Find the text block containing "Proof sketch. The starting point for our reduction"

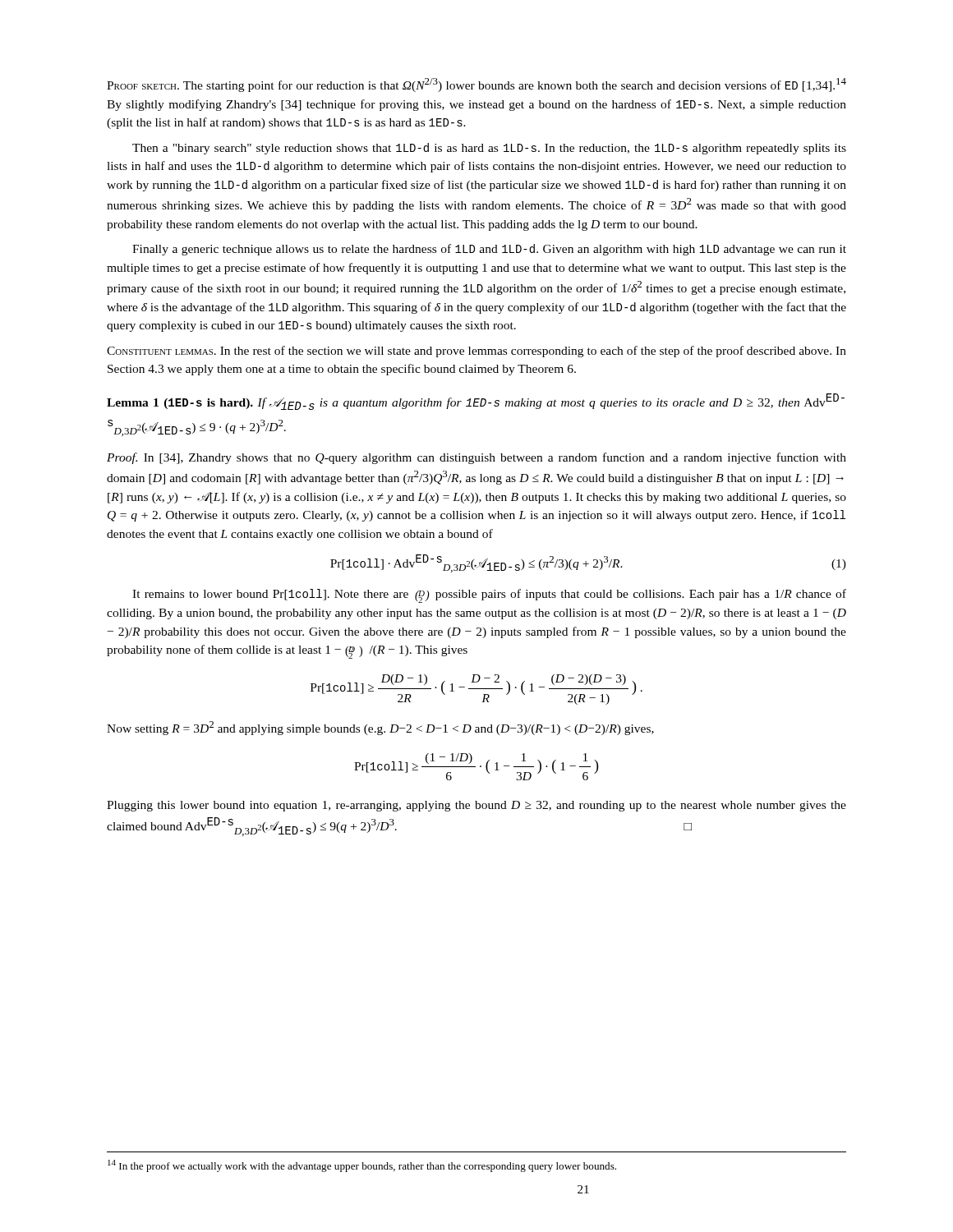pos(476,103)
